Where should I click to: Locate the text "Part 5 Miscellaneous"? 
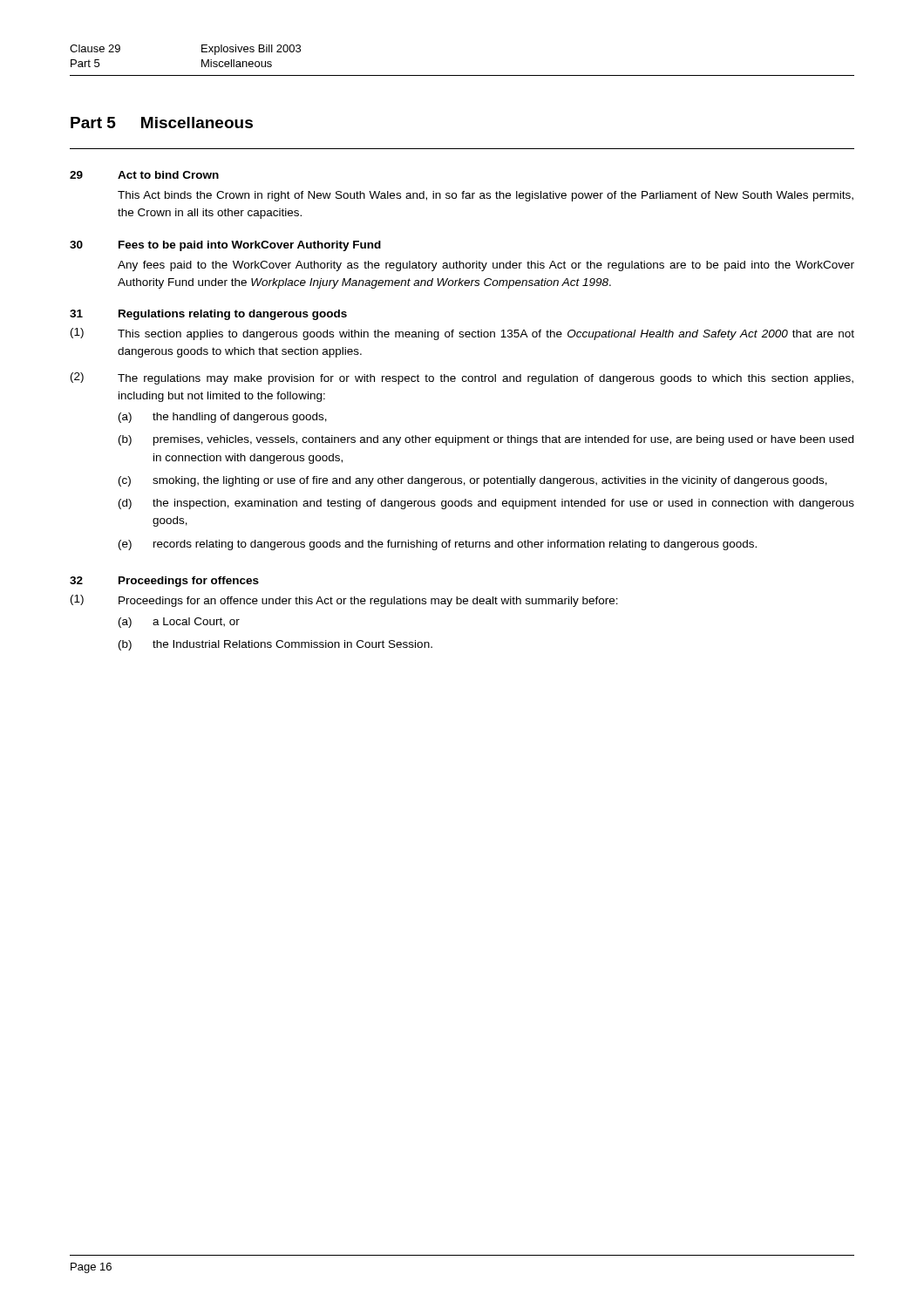click(162, 123)
